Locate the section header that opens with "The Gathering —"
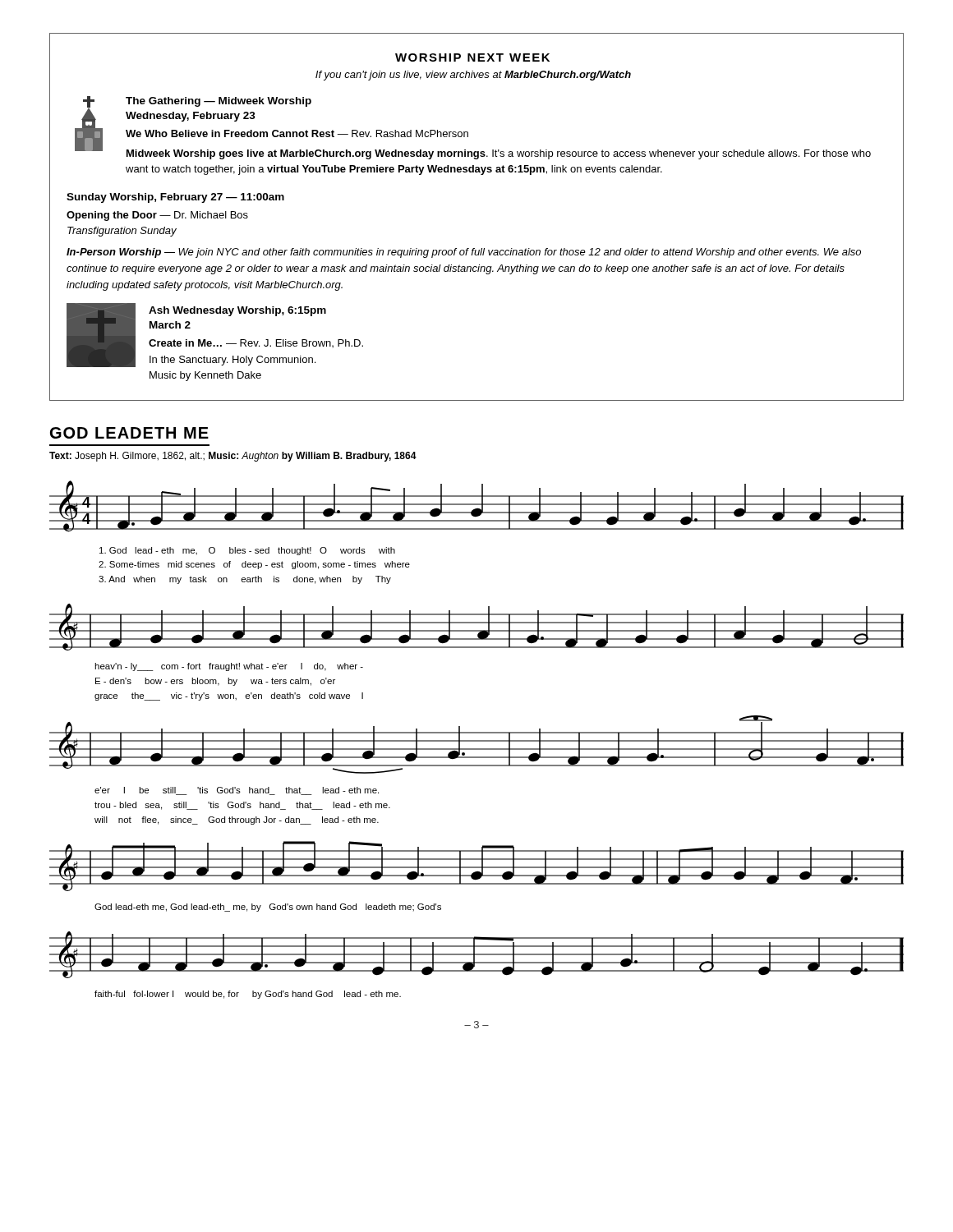This screenshot has width=953, height=1232. [x=219, y=108]
